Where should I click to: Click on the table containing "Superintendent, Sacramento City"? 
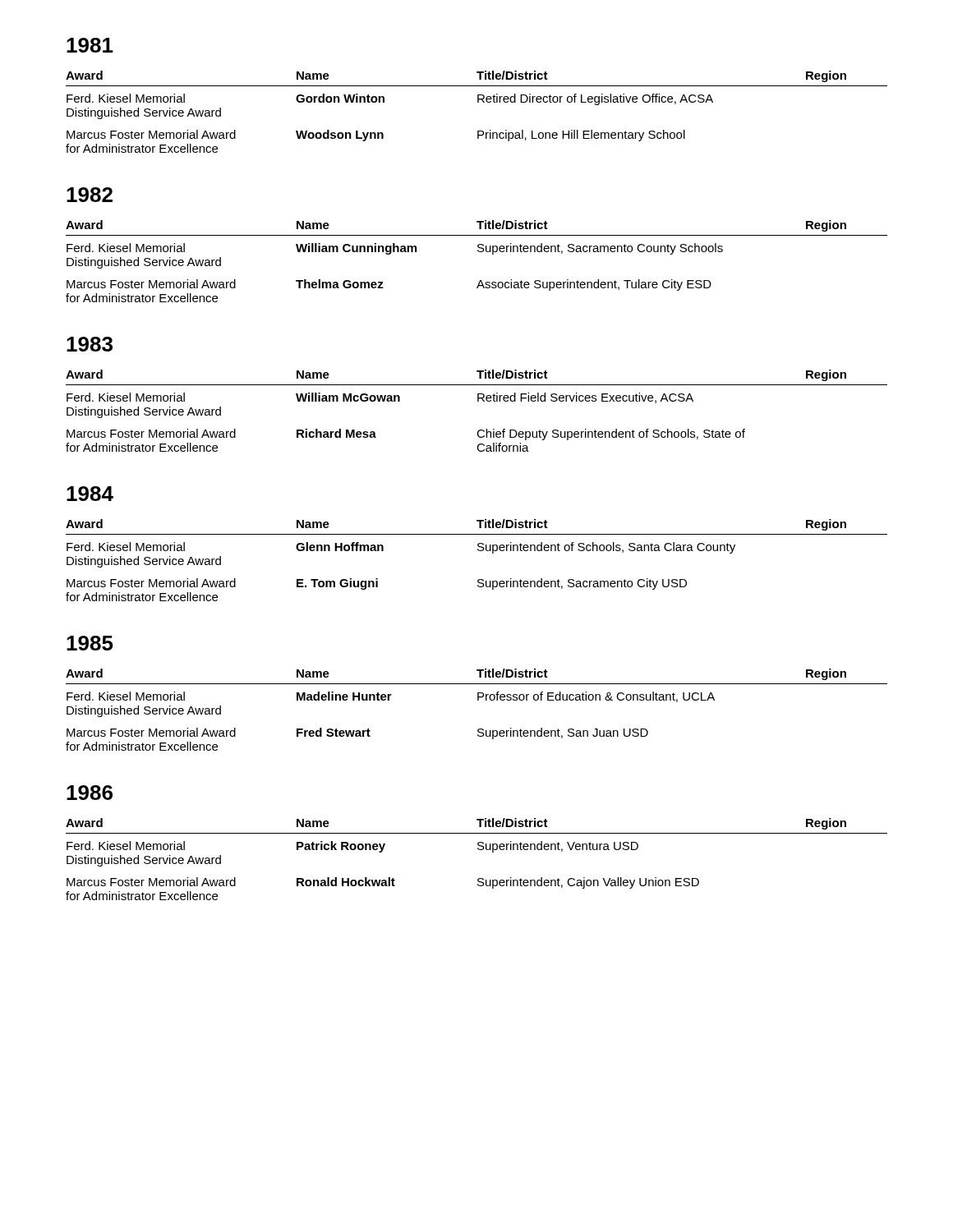pos(476,561)
